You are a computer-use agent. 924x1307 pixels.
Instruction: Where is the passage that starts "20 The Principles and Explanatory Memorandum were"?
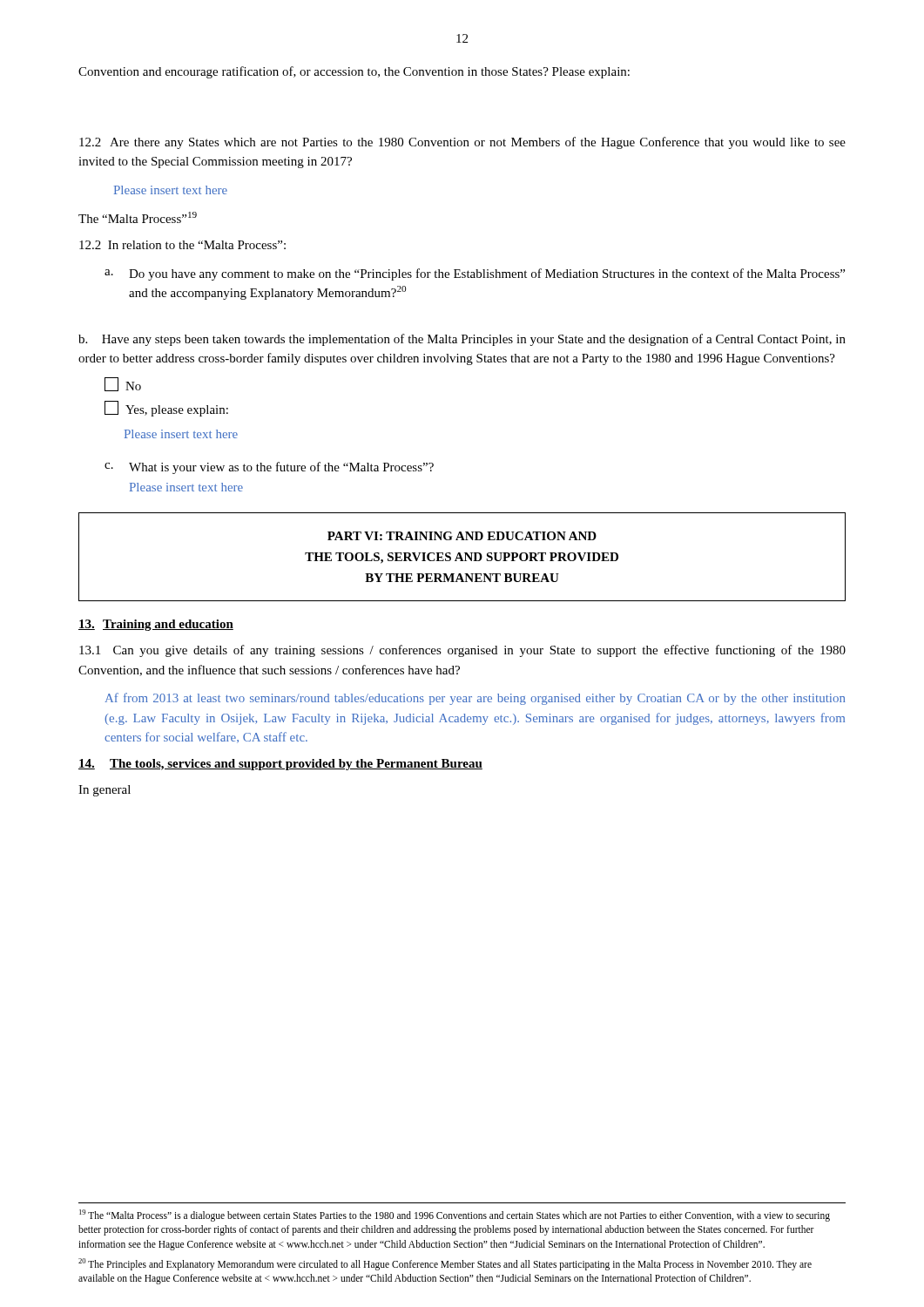coord(445,1270)
